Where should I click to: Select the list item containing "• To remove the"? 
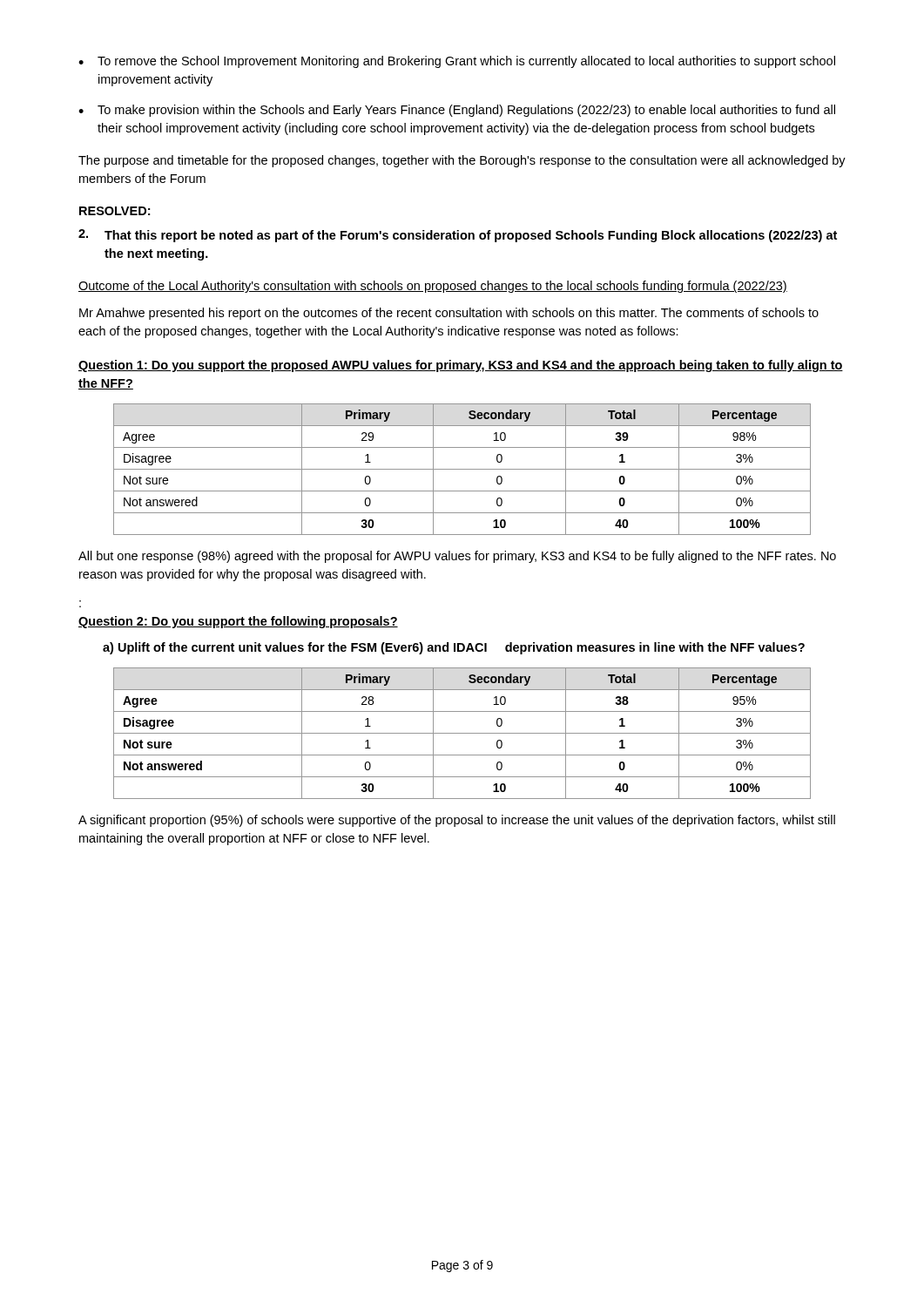tap(462, 71)
